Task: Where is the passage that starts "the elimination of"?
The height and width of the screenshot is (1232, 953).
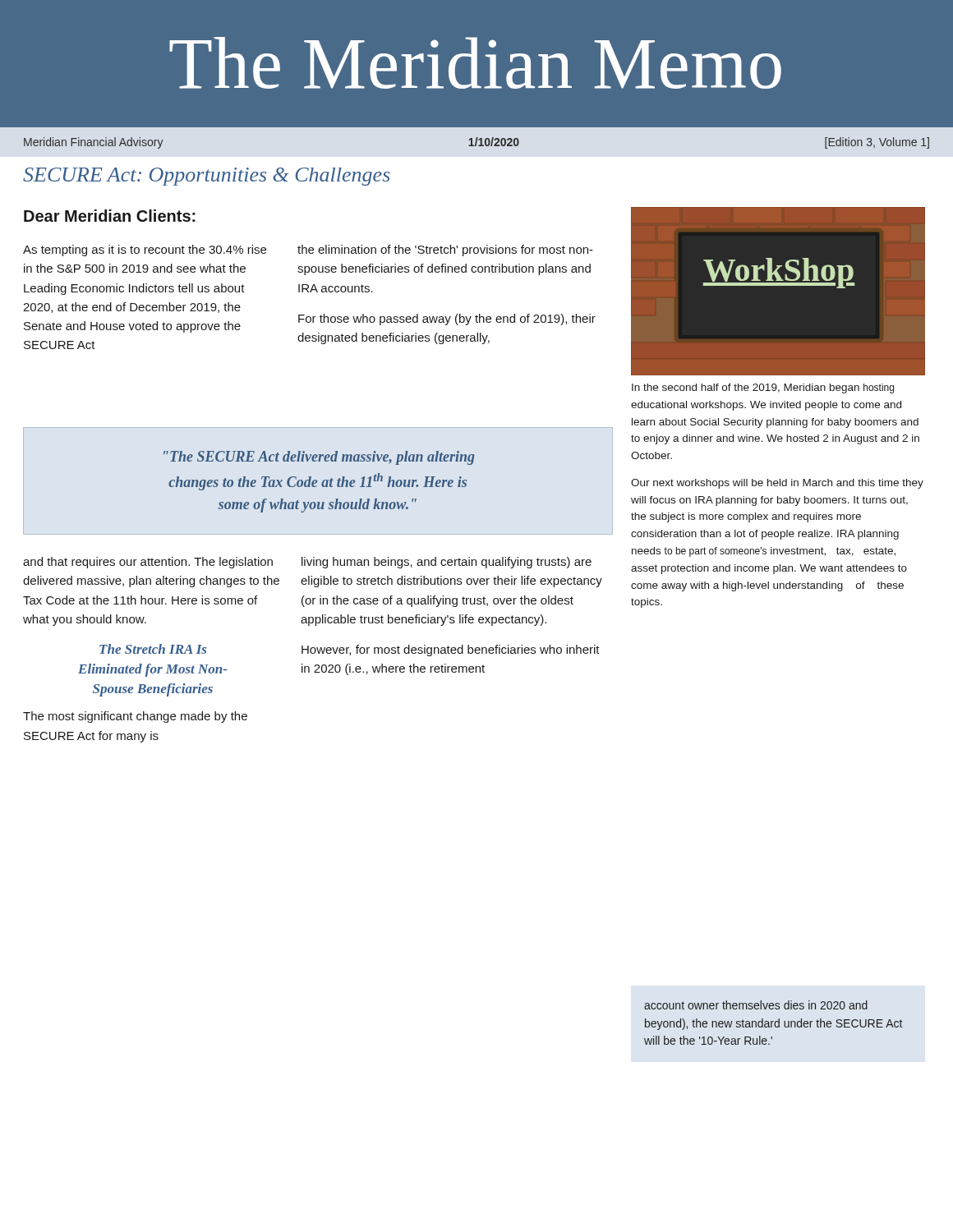Action: click(x=445, y=251)
